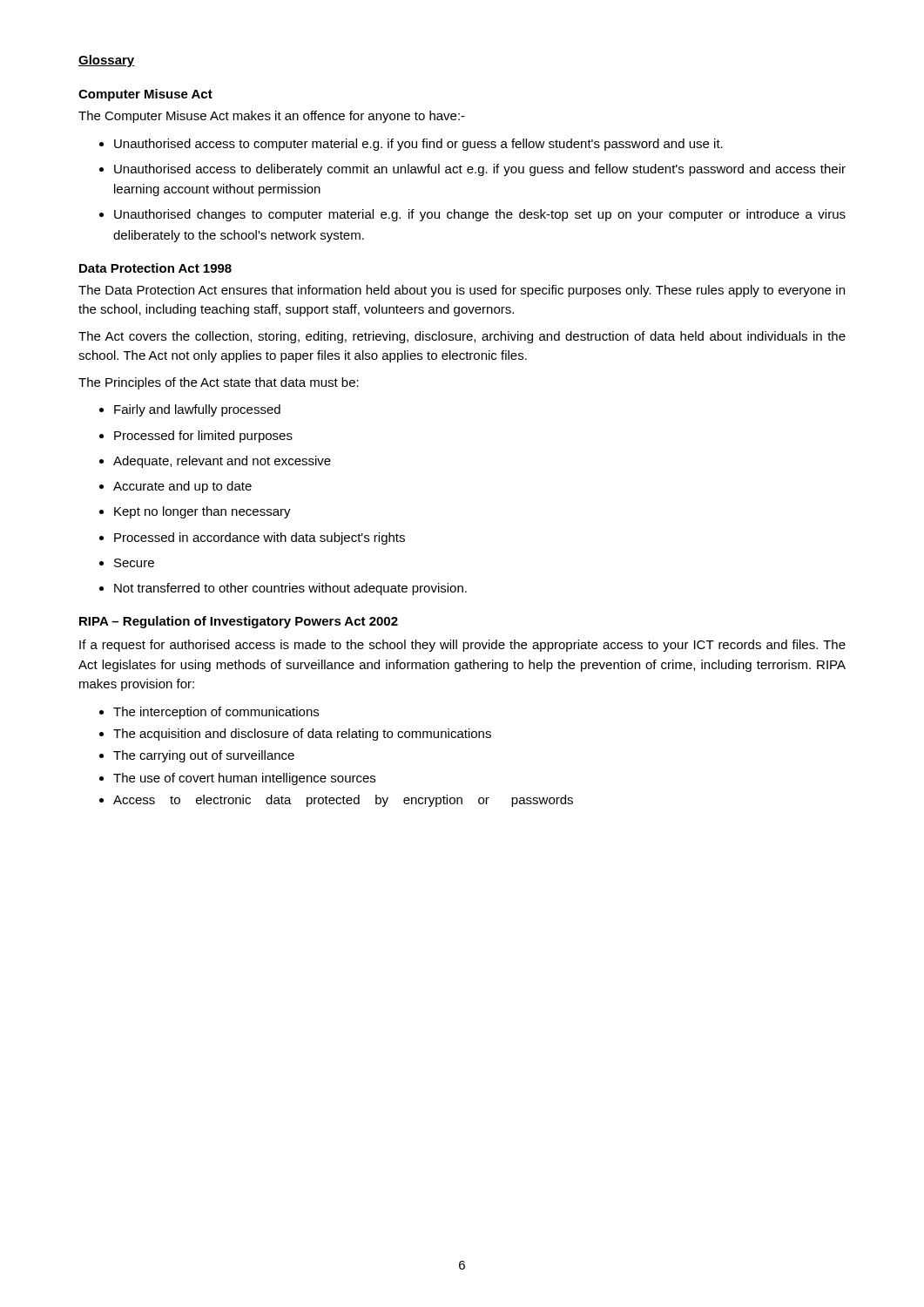Select the list item that says "The use of covert human"
Viewport: 924px width, 1307px height.
coord(245,777)
